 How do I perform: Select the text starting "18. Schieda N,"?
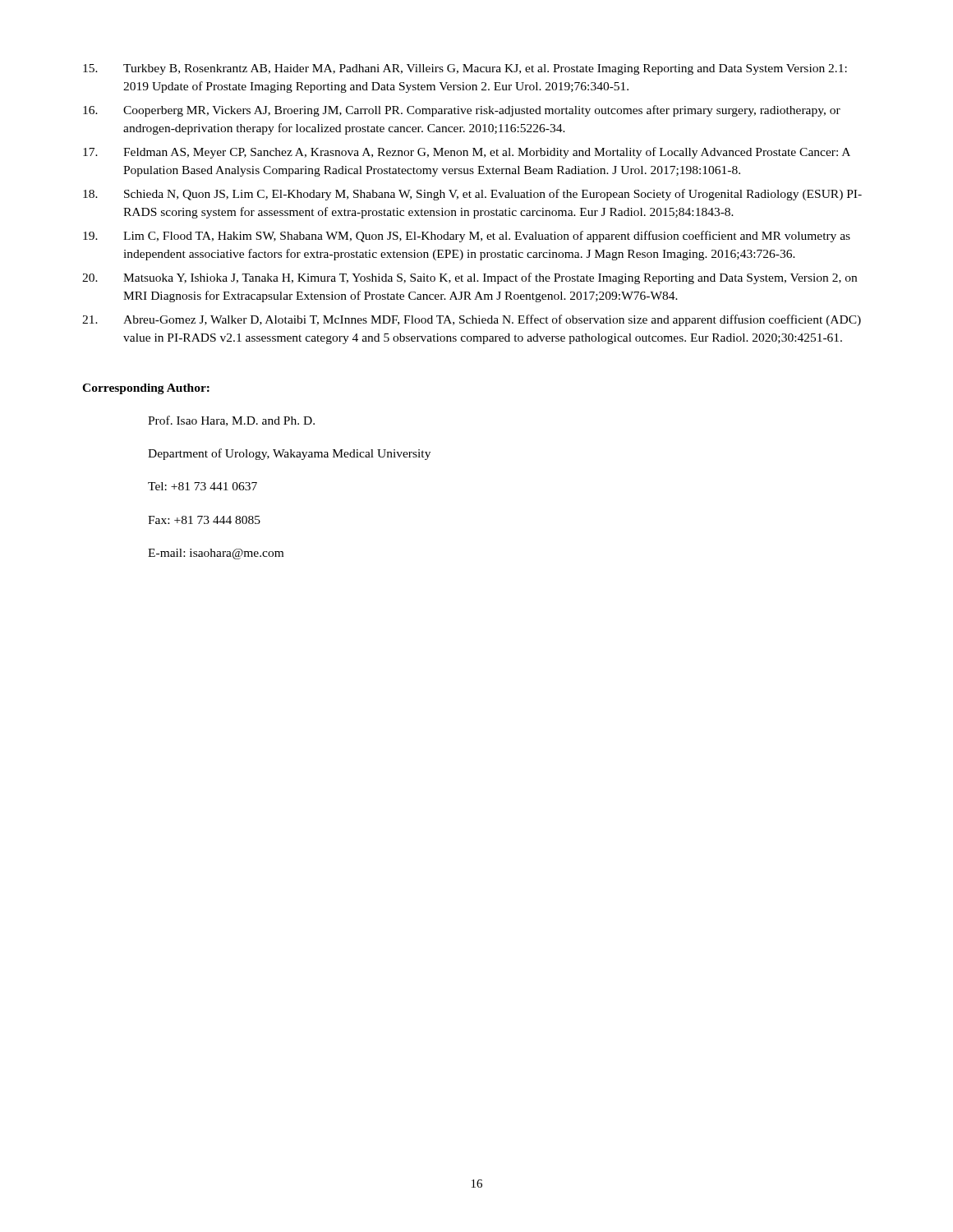tap(476, 203)
